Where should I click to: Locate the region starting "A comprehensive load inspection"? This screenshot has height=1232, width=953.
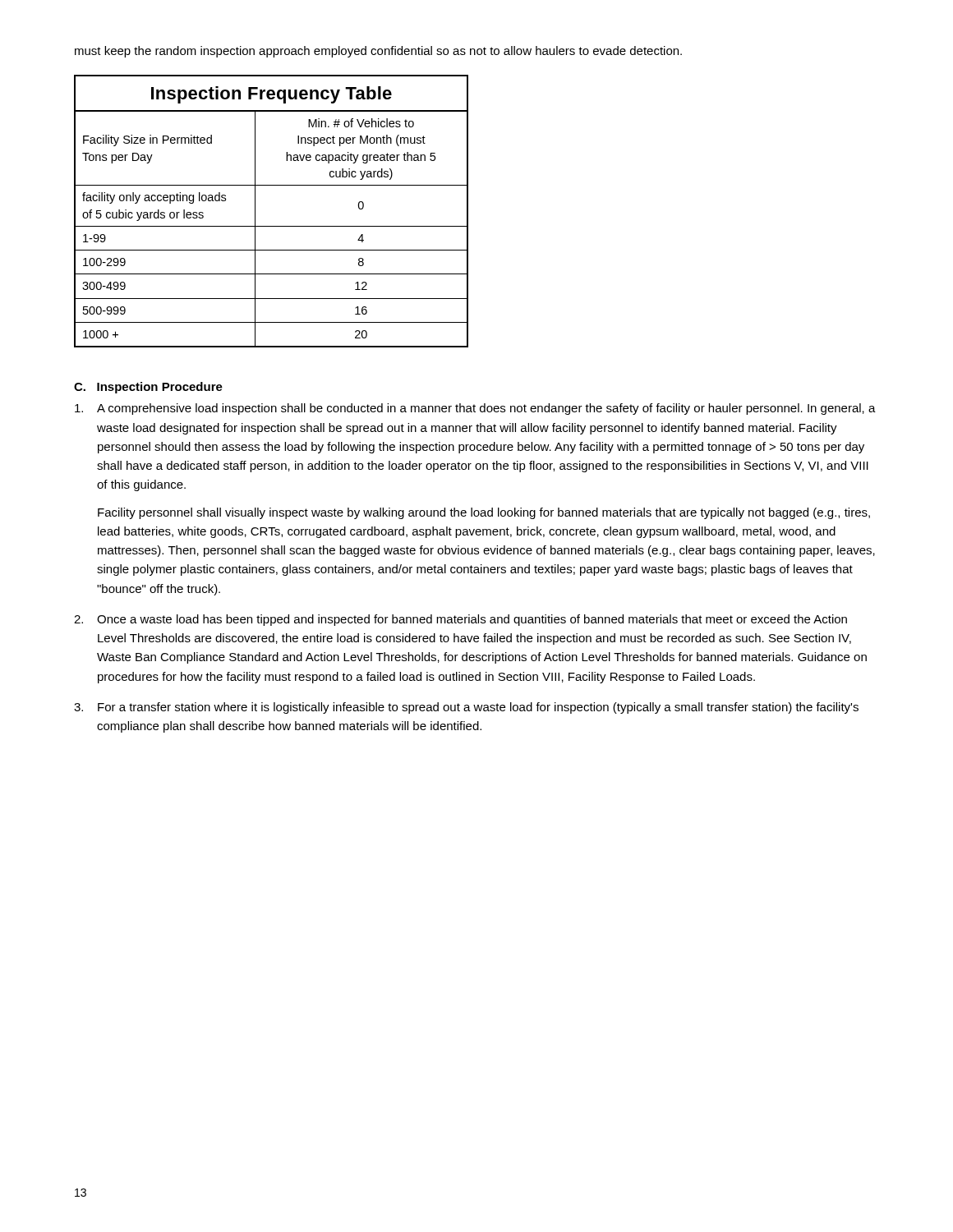pos(476,498)
